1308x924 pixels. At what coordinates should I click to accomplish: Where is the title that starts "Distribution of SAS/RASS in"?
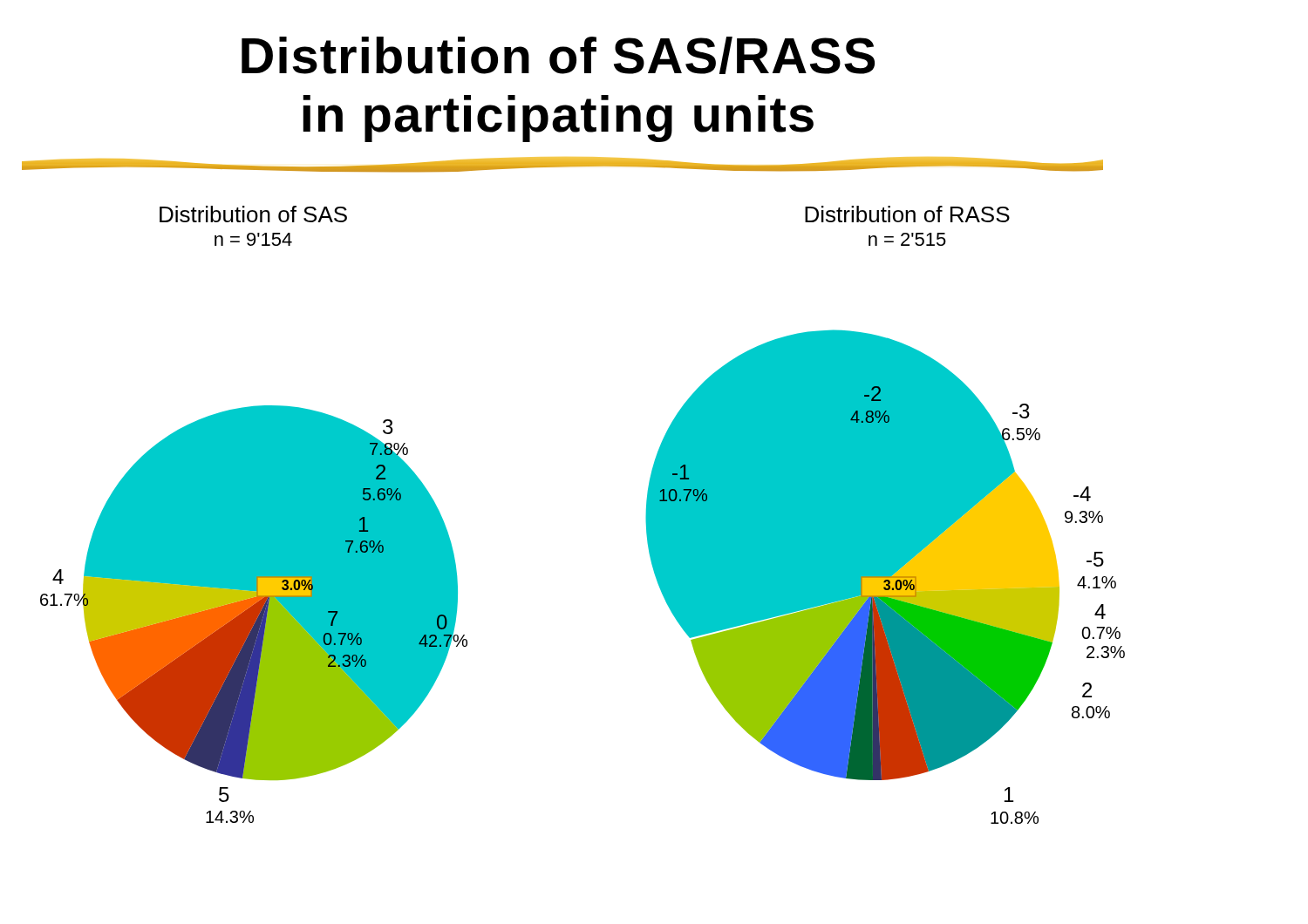pos(558,85)
